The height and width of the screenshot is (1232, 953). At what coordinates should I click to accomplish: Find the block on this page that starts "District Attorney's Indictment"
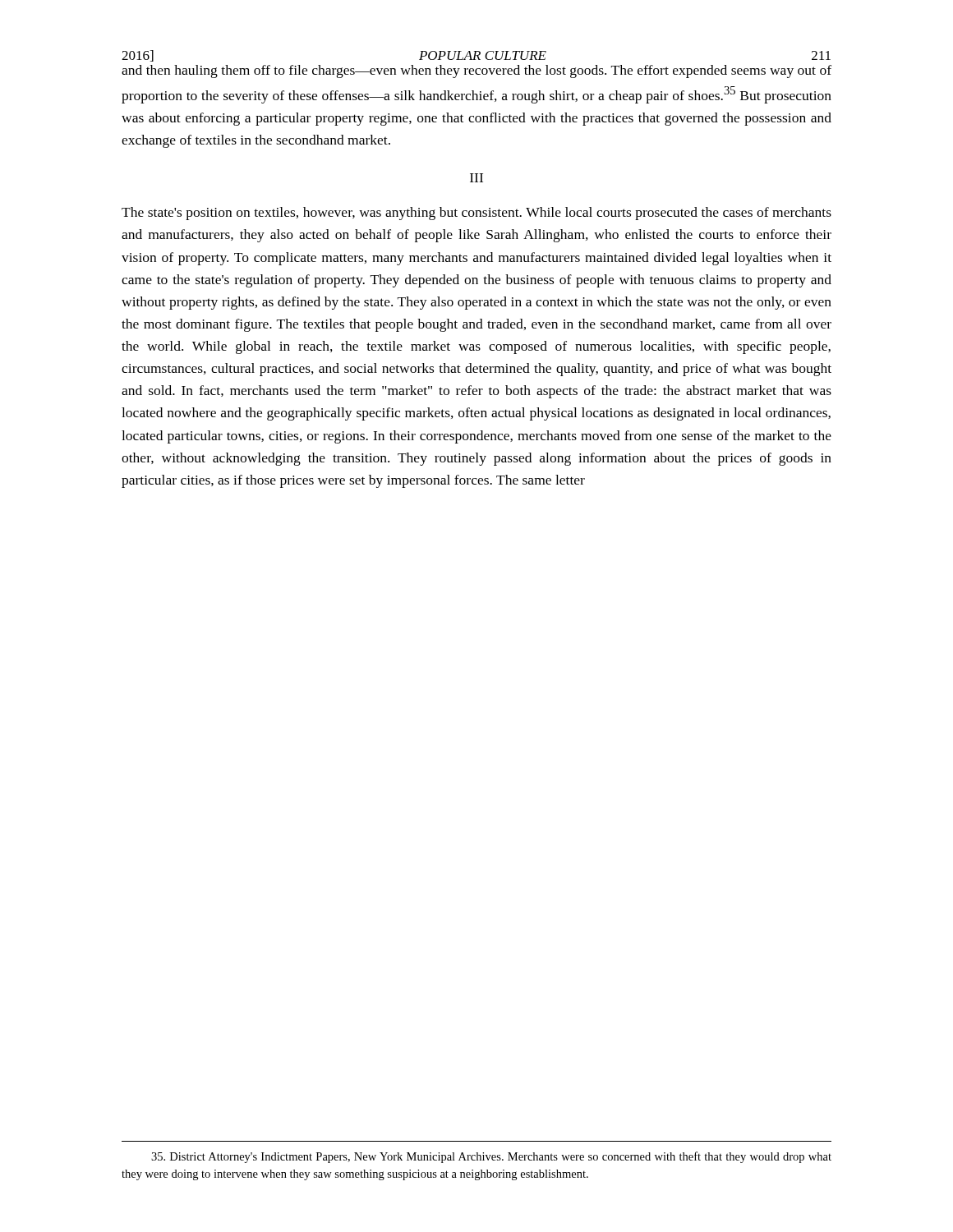[x=476, y=1165]
